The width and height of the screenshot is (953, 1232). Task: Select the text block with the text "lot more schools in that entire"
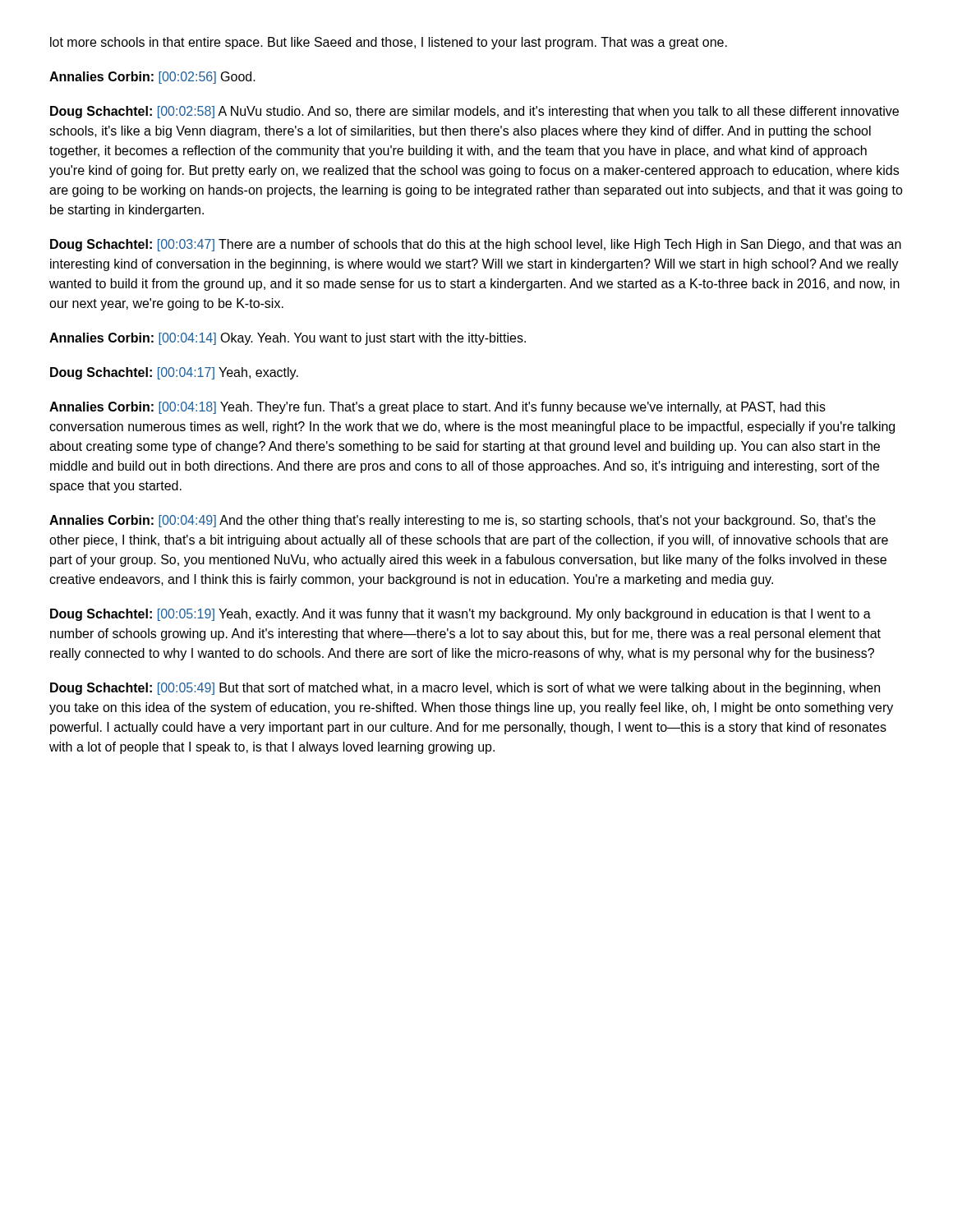pyautogui.click(x=389, y=42)
